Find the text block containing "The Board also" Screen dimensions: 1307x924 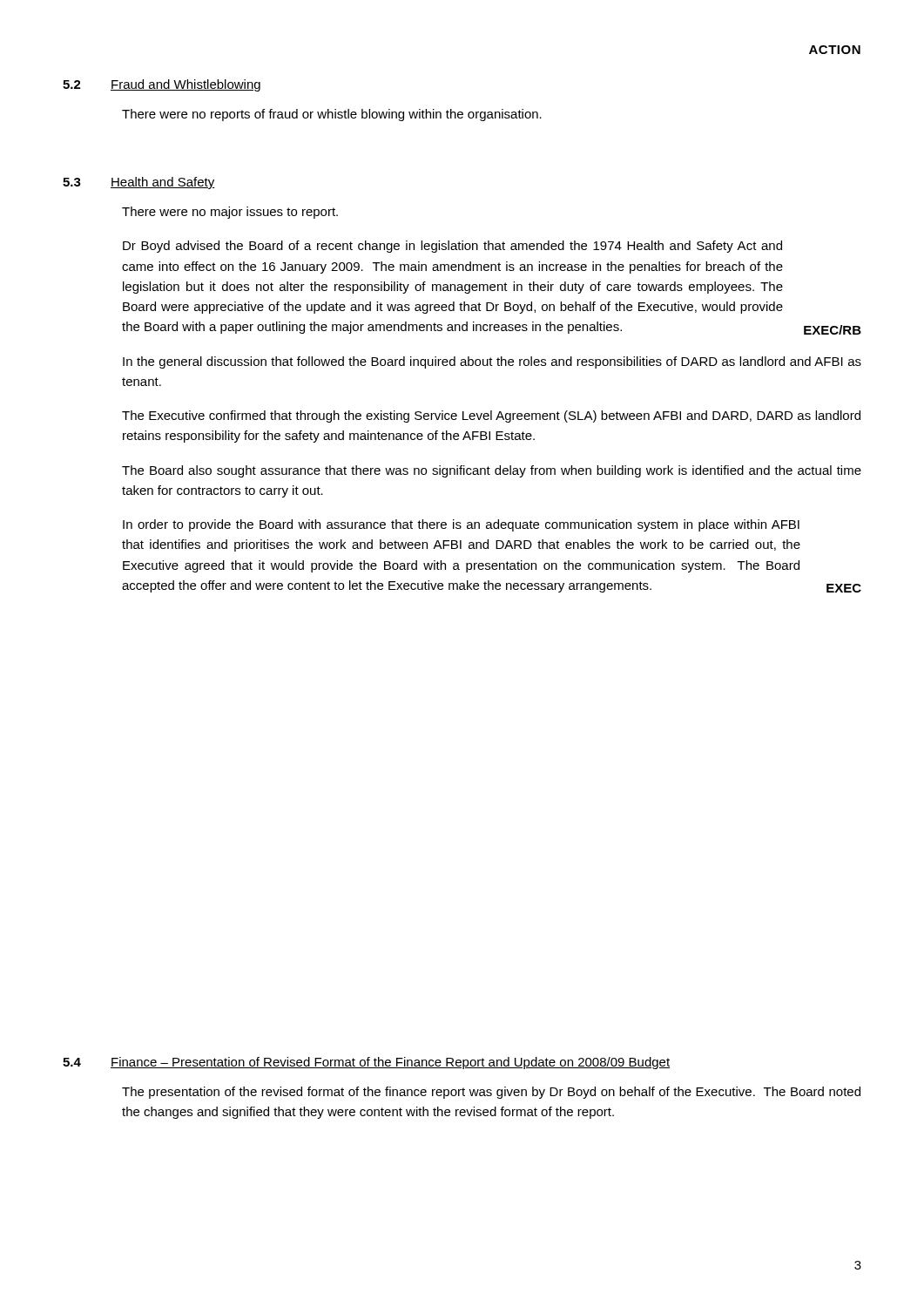tap(492, 480)
